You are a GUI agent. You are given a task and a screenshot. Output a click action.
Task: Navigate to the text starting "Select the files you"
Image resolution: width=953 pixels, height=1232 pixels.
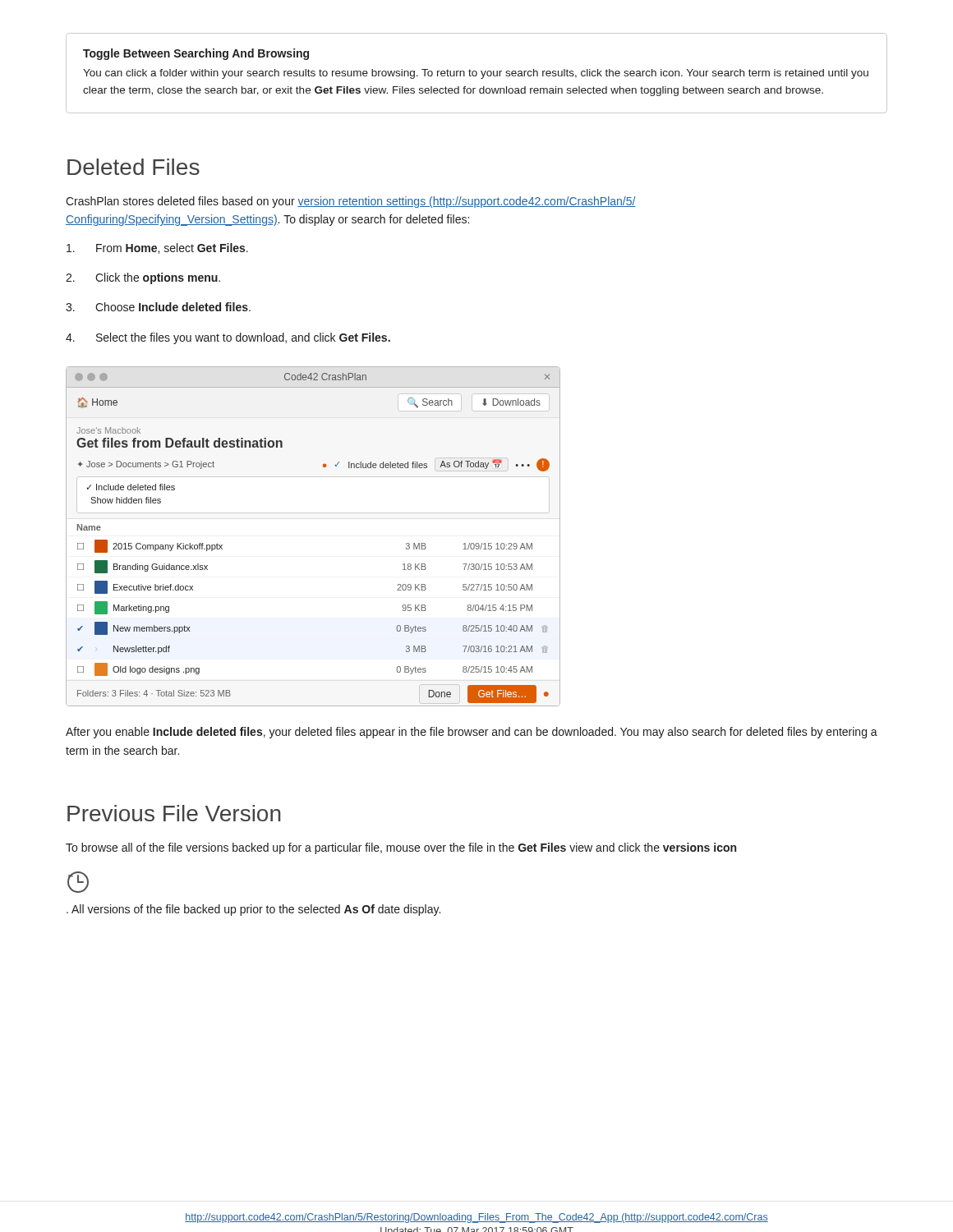click(243, 338)
